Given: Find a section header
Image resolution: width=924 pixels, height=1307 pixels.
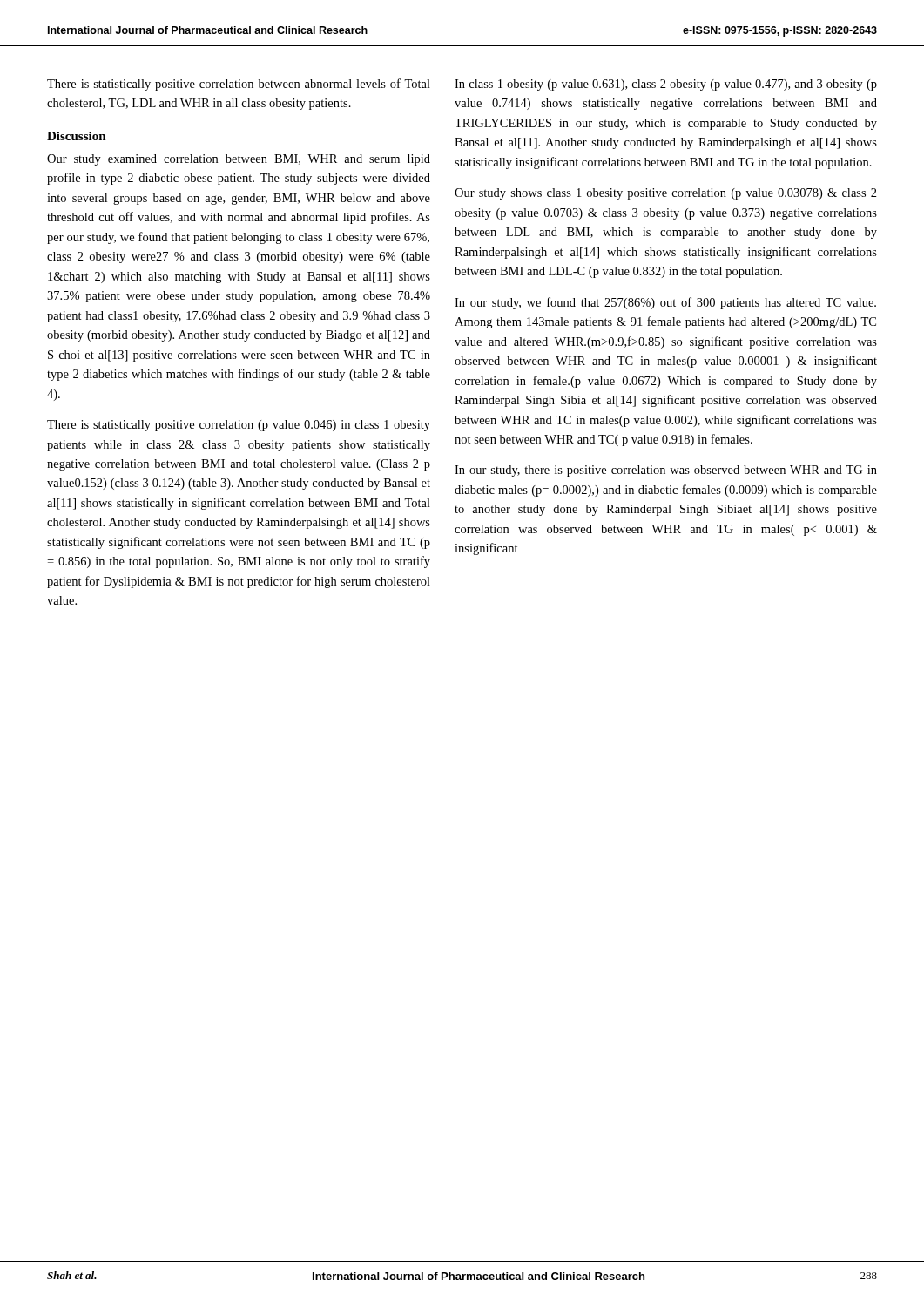Looking at the screenshot, I should tap(76, 136).
